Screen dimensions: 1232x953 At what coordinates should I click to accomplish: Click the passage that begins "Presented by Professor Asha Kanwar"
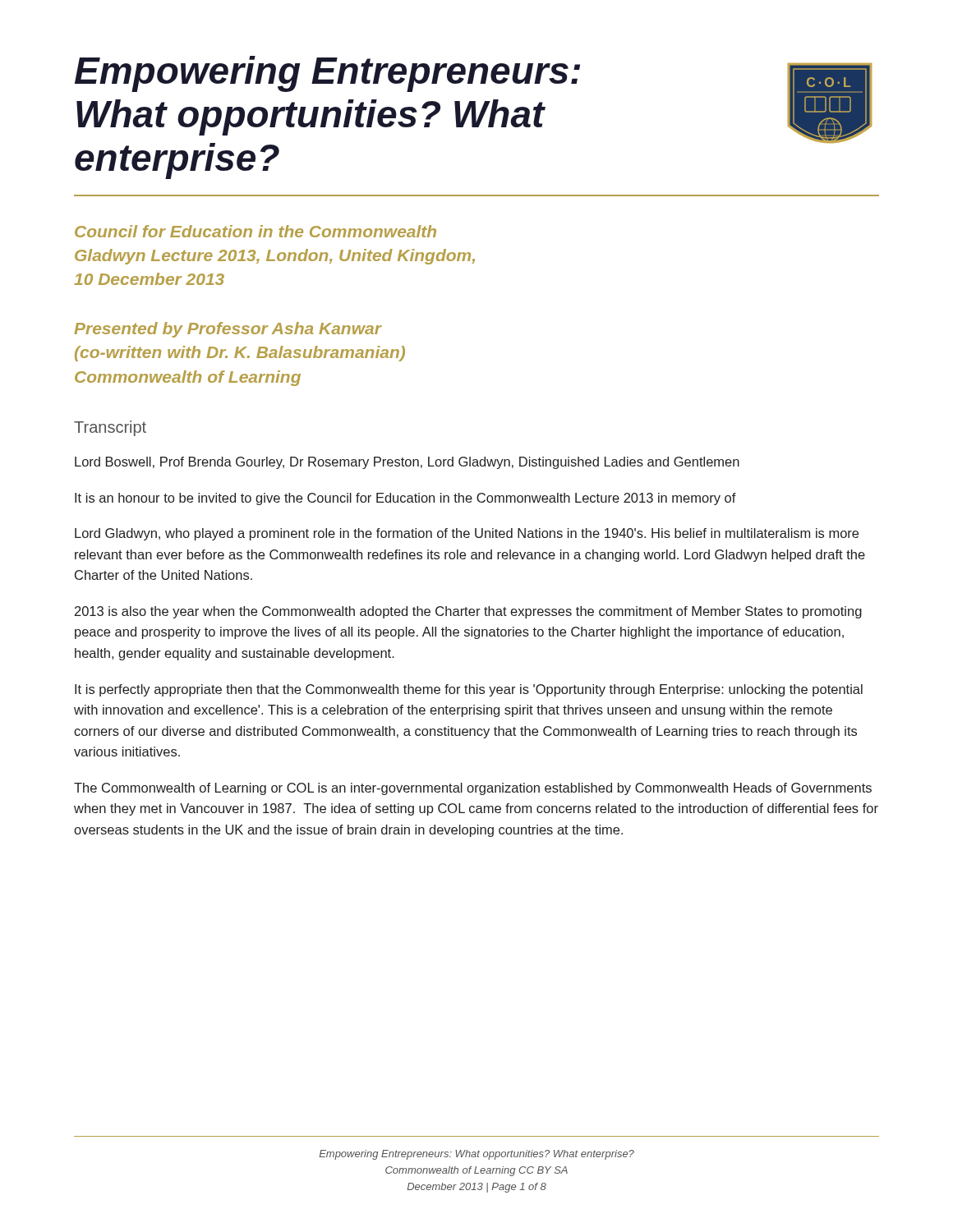click(228, 330)
